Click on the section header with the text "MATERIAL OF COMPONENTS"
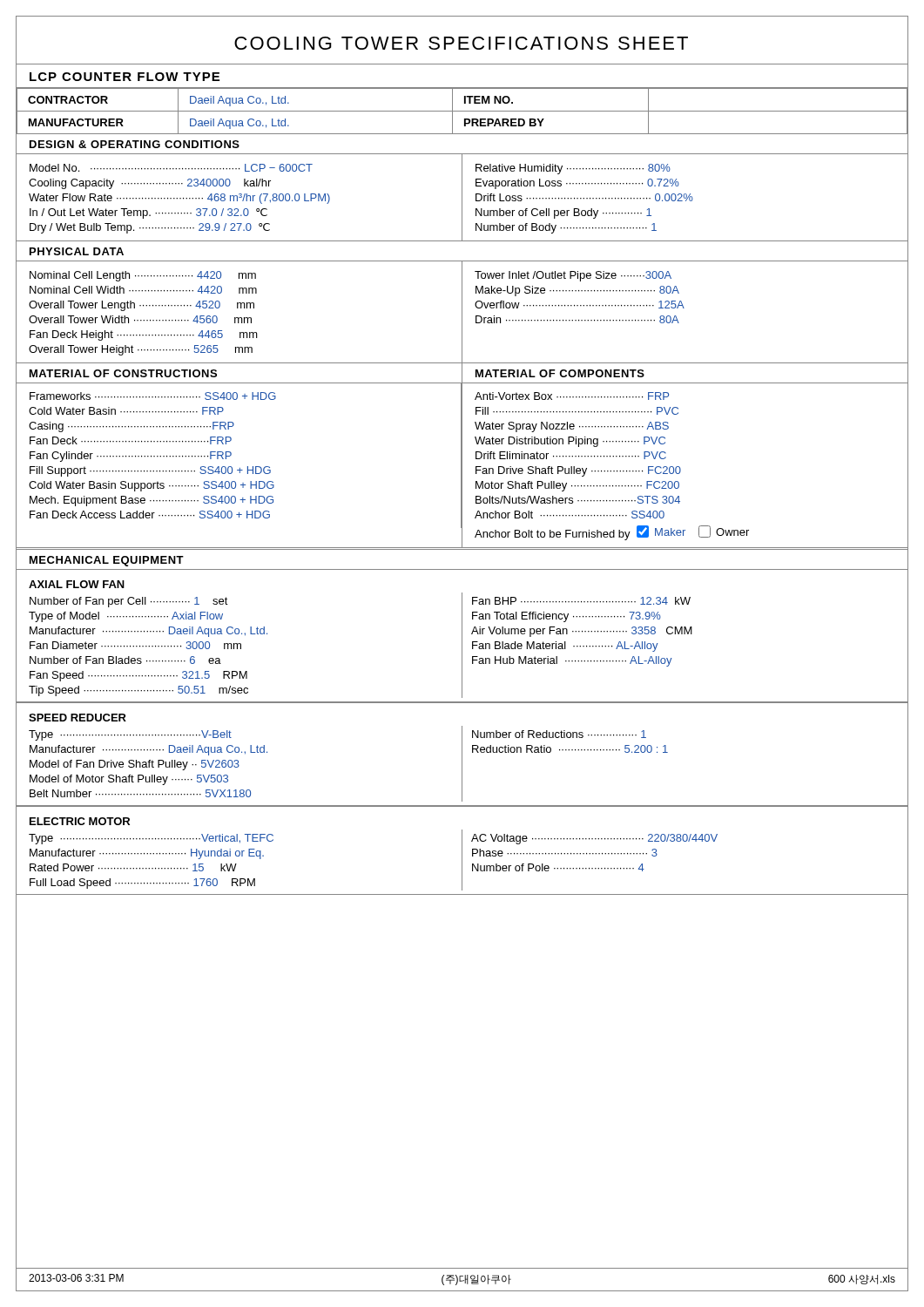 click(560, 373)
